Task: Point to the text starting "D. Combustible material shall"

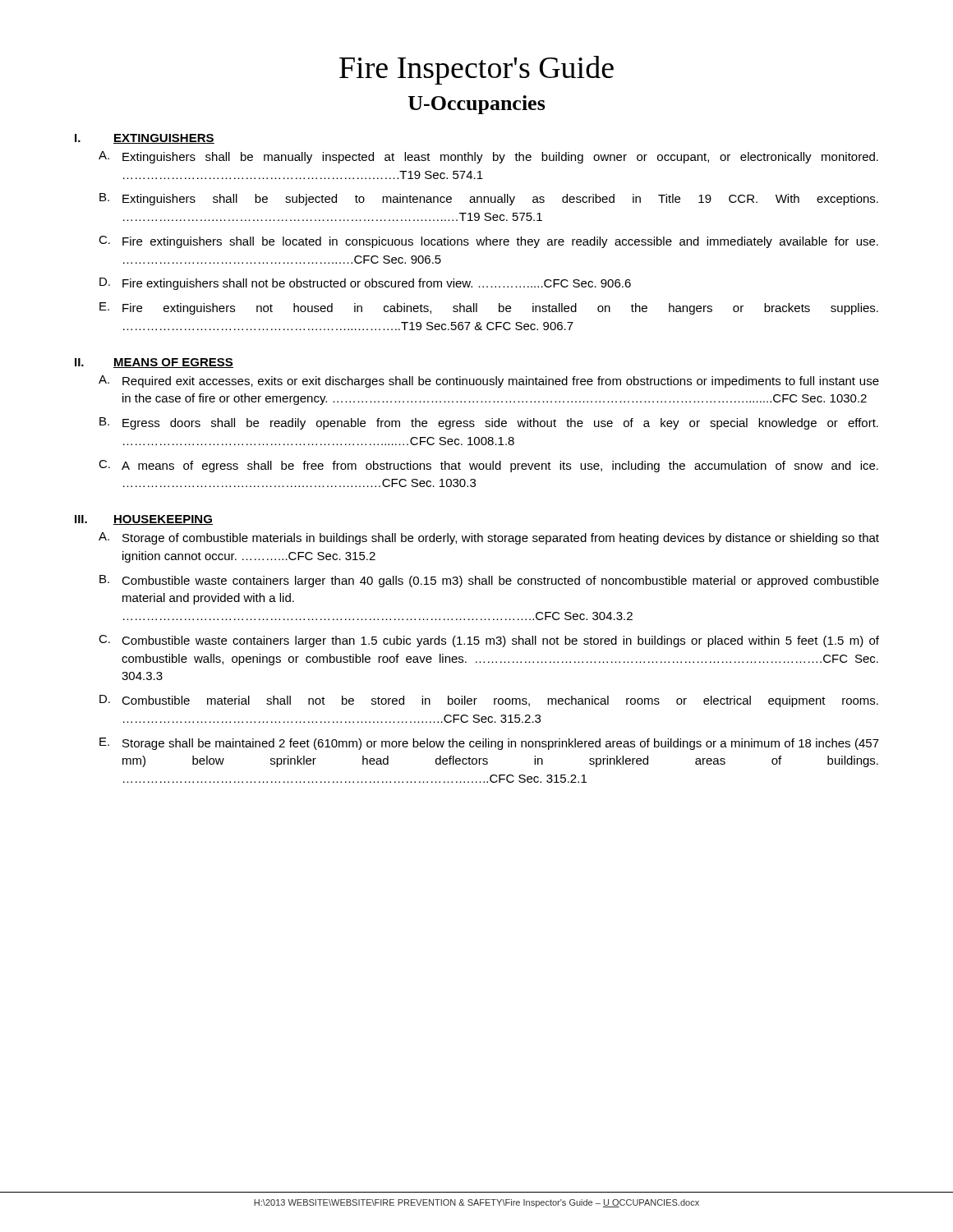Action: [489, 710]
